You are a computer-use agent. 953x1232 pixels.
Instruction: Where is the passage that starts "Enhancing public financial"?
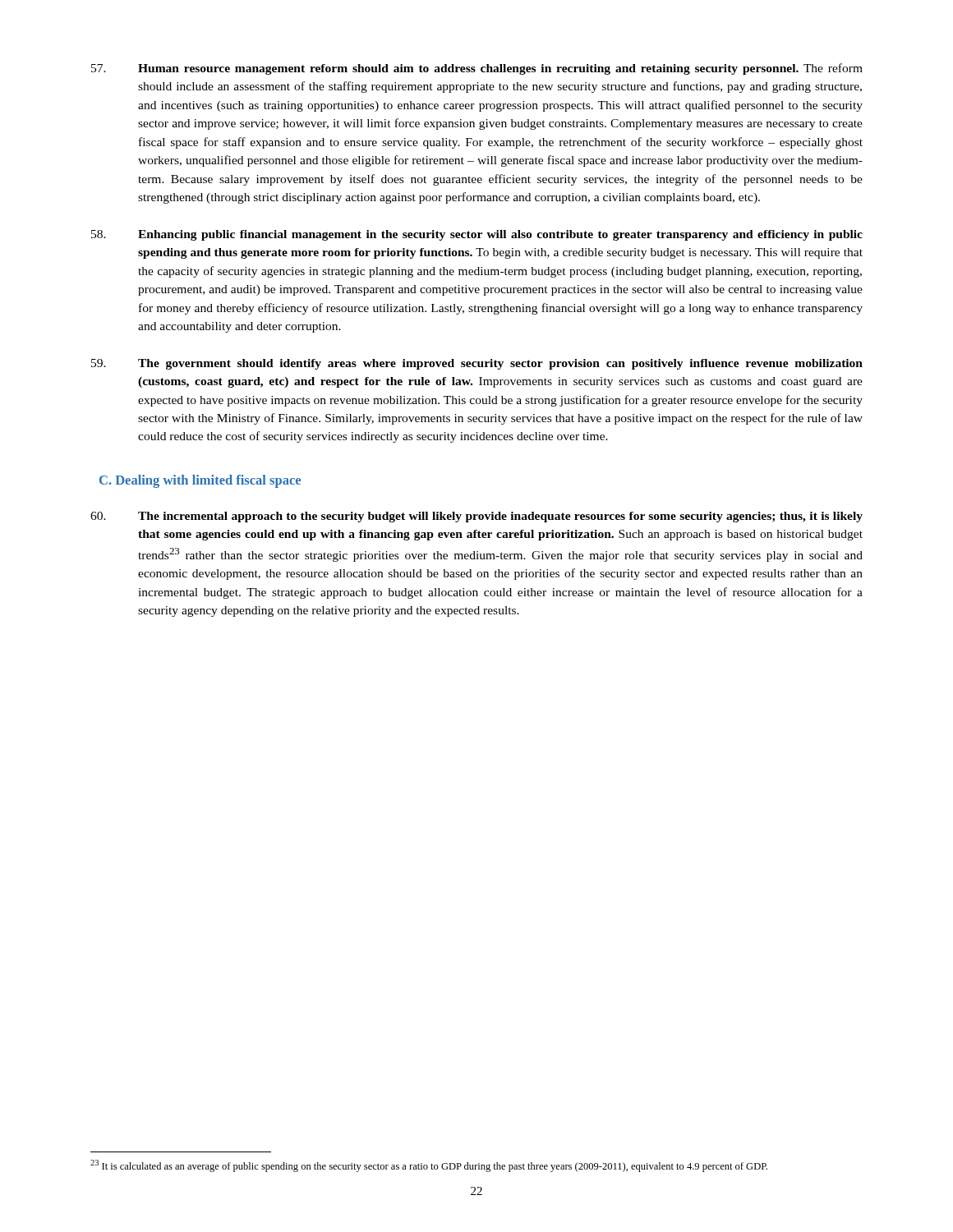pos(476,280)
